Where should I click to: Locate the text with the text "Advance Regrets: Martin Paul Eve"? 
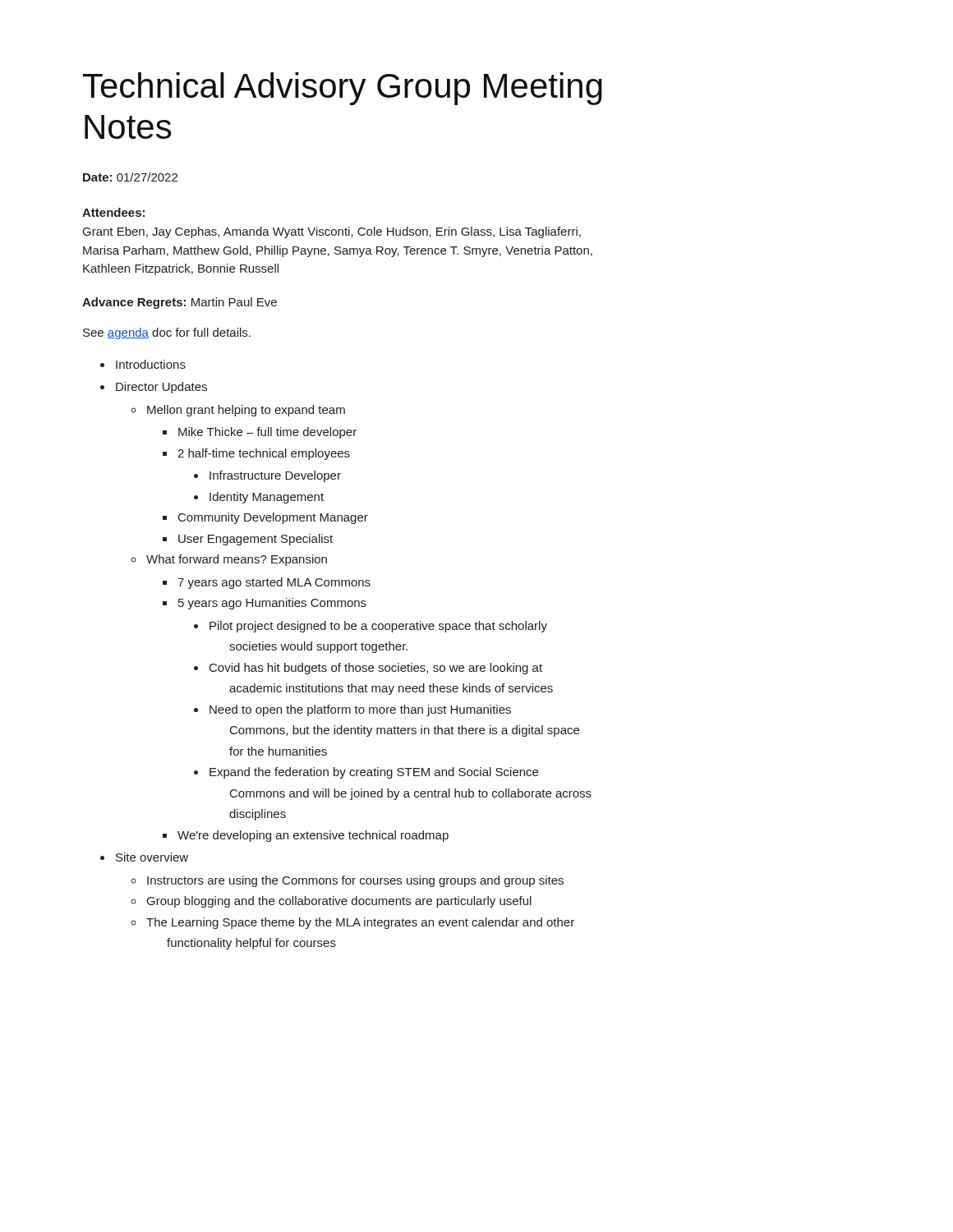click(x=180, y=302)
